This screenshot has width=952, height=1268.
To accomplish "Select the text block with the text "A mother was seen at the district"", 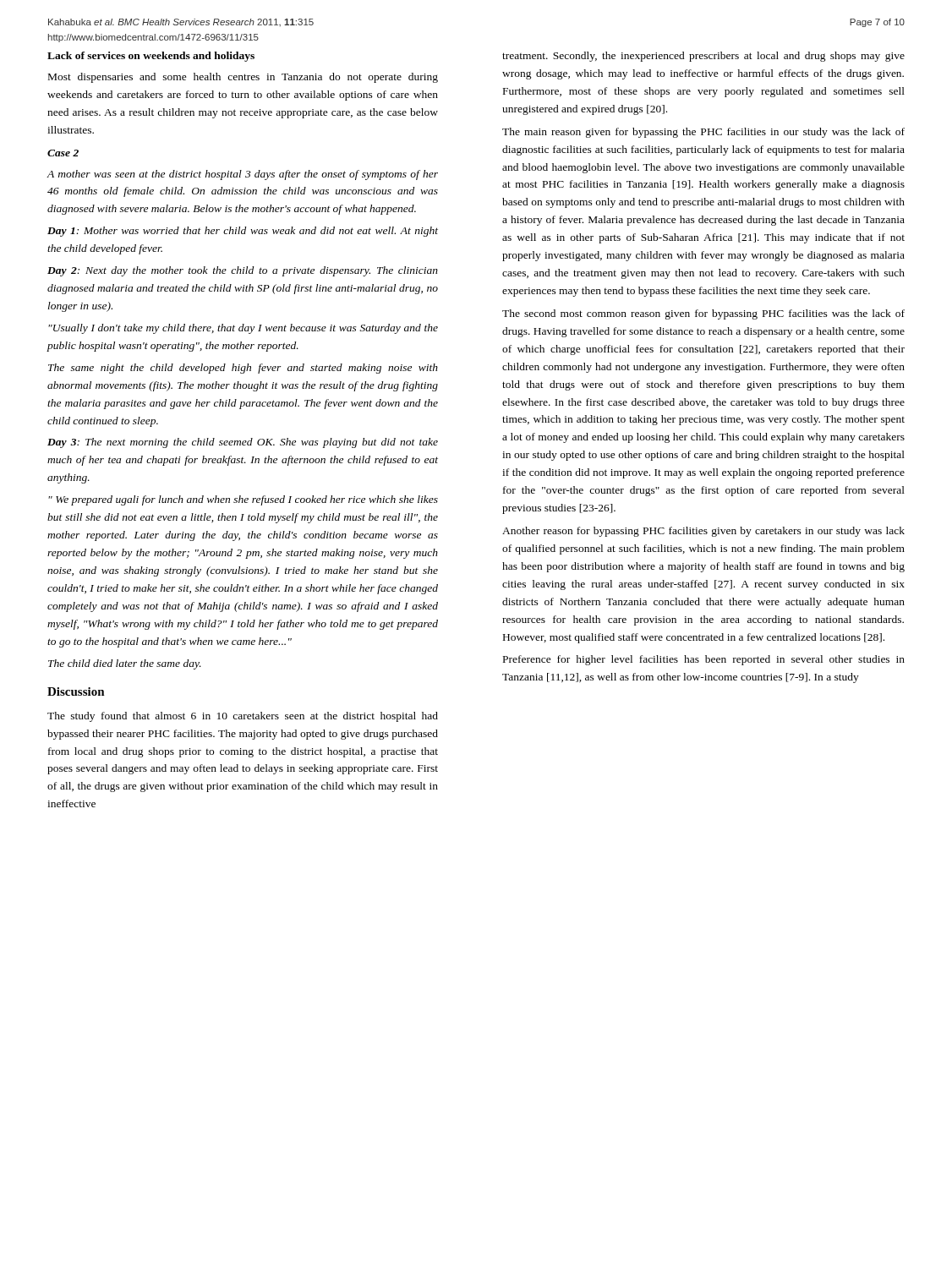I will click(x=243, y=192).
